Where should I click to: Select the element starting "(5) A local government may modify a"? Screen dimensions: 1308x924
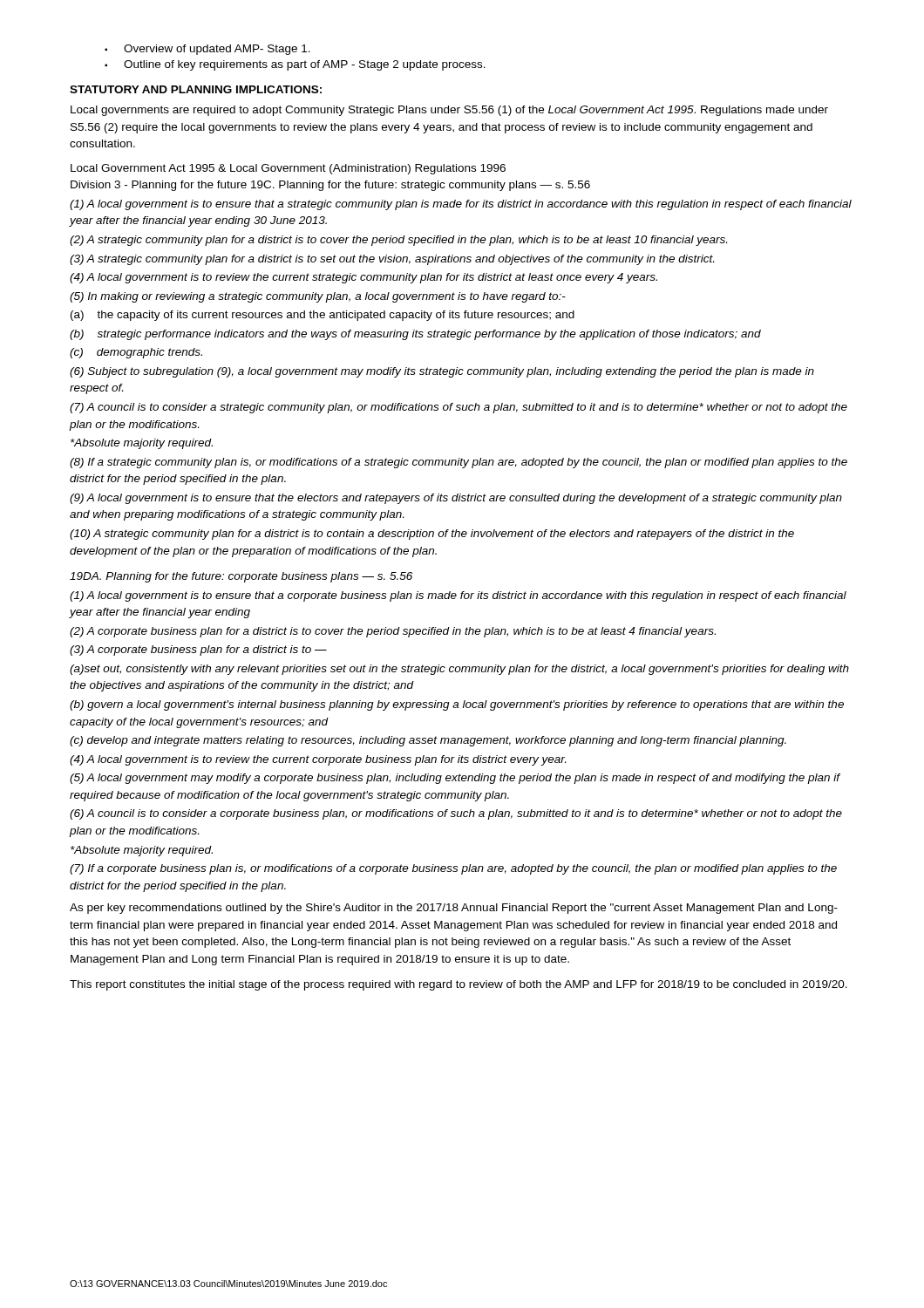tap(455, 786)
